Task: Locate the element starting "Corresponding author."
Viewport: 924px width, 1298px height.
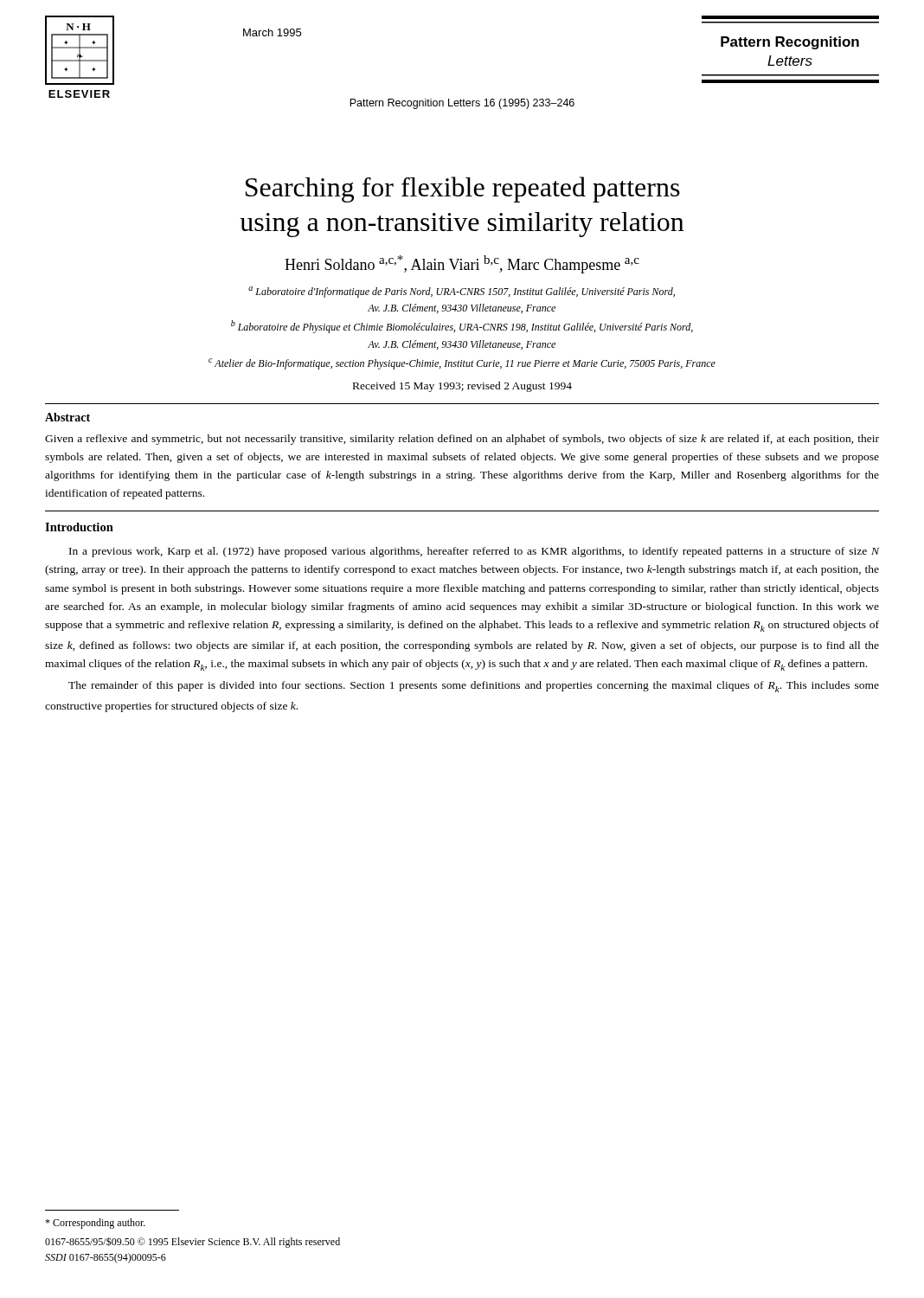Action: click(x=95, y=1223)
